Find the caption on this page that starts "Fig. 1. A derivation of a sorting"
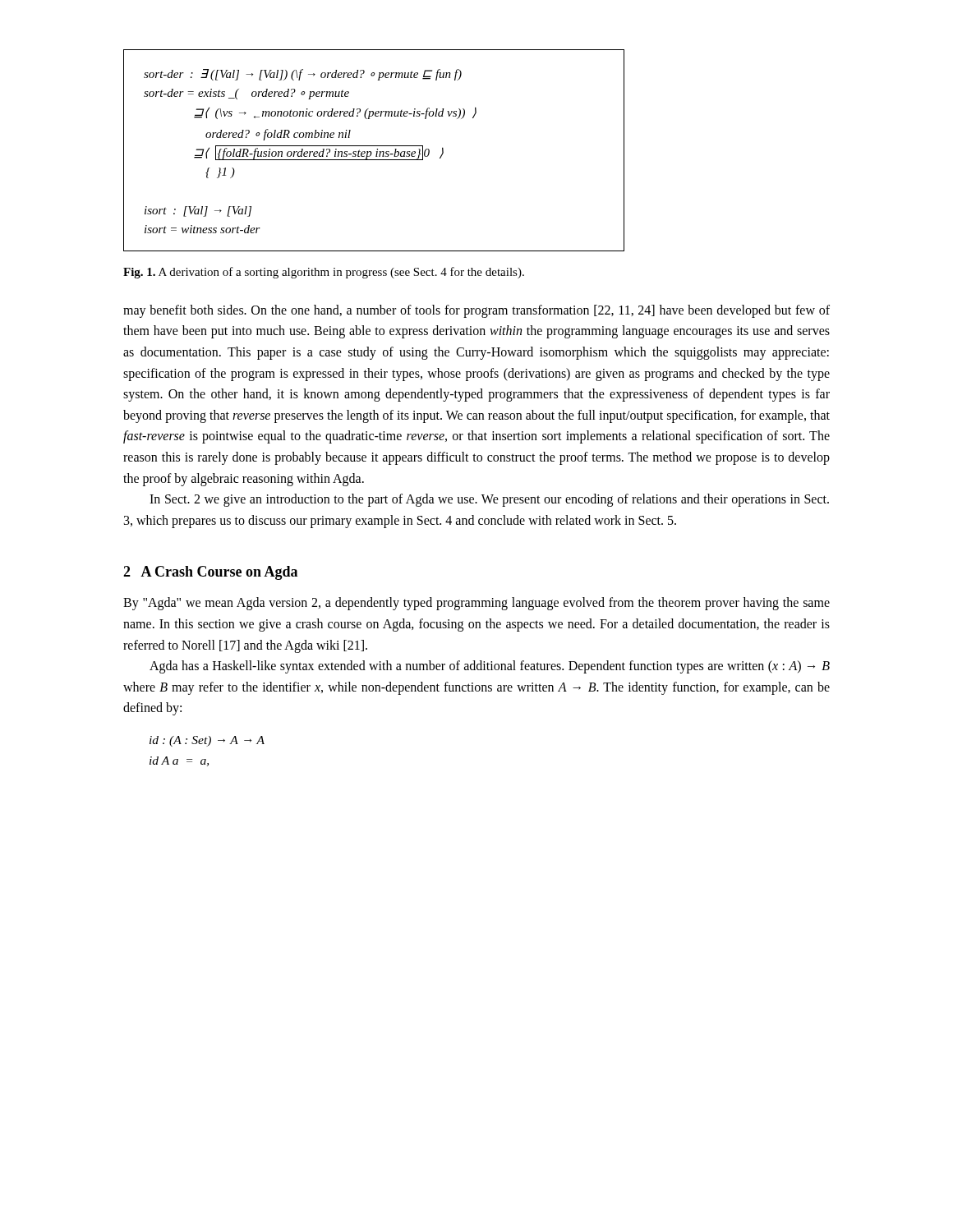Screen dimensions: 1232x953 (x=324, y=272)
